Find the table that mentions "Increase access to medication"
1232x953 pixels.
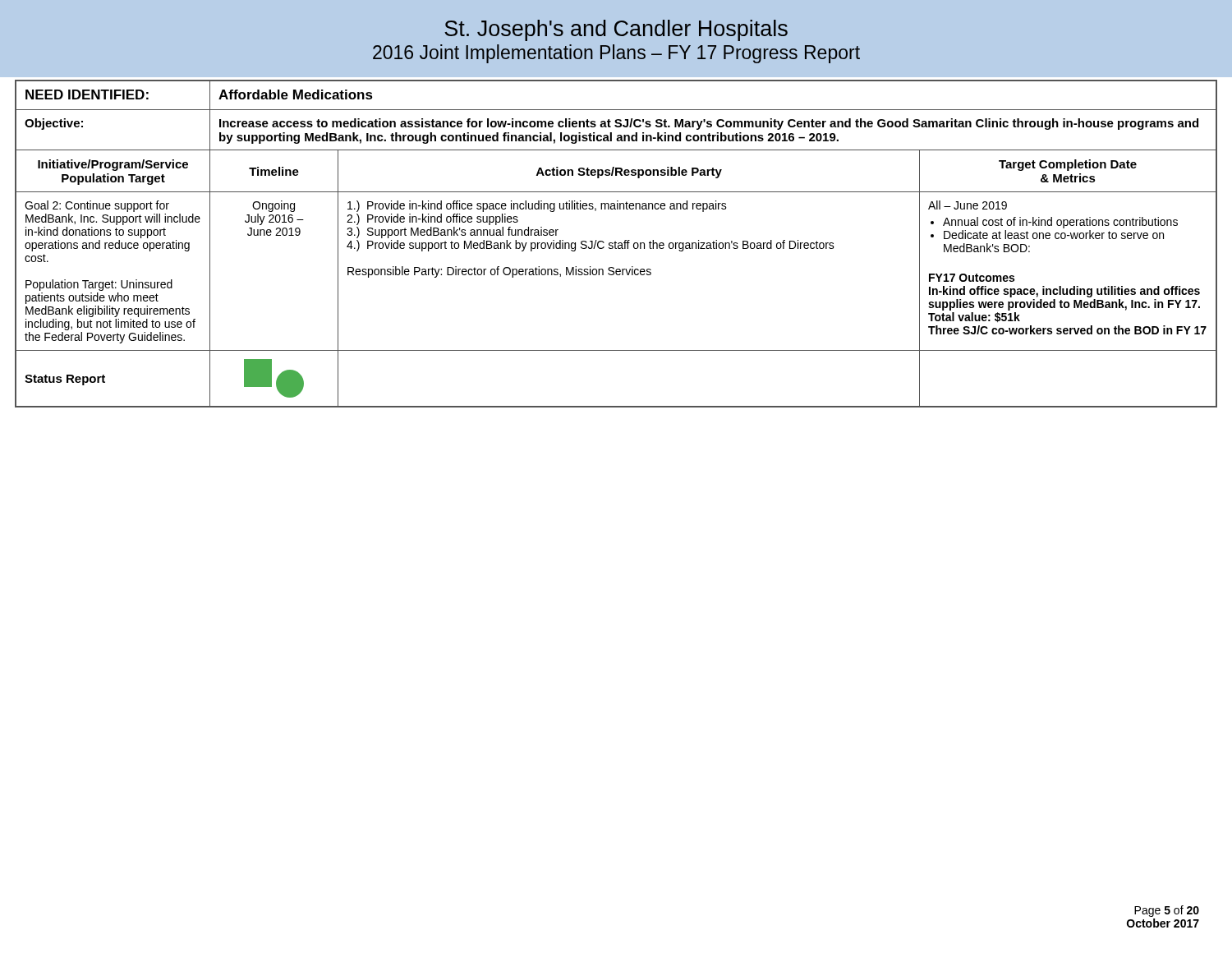click(616, 244)
